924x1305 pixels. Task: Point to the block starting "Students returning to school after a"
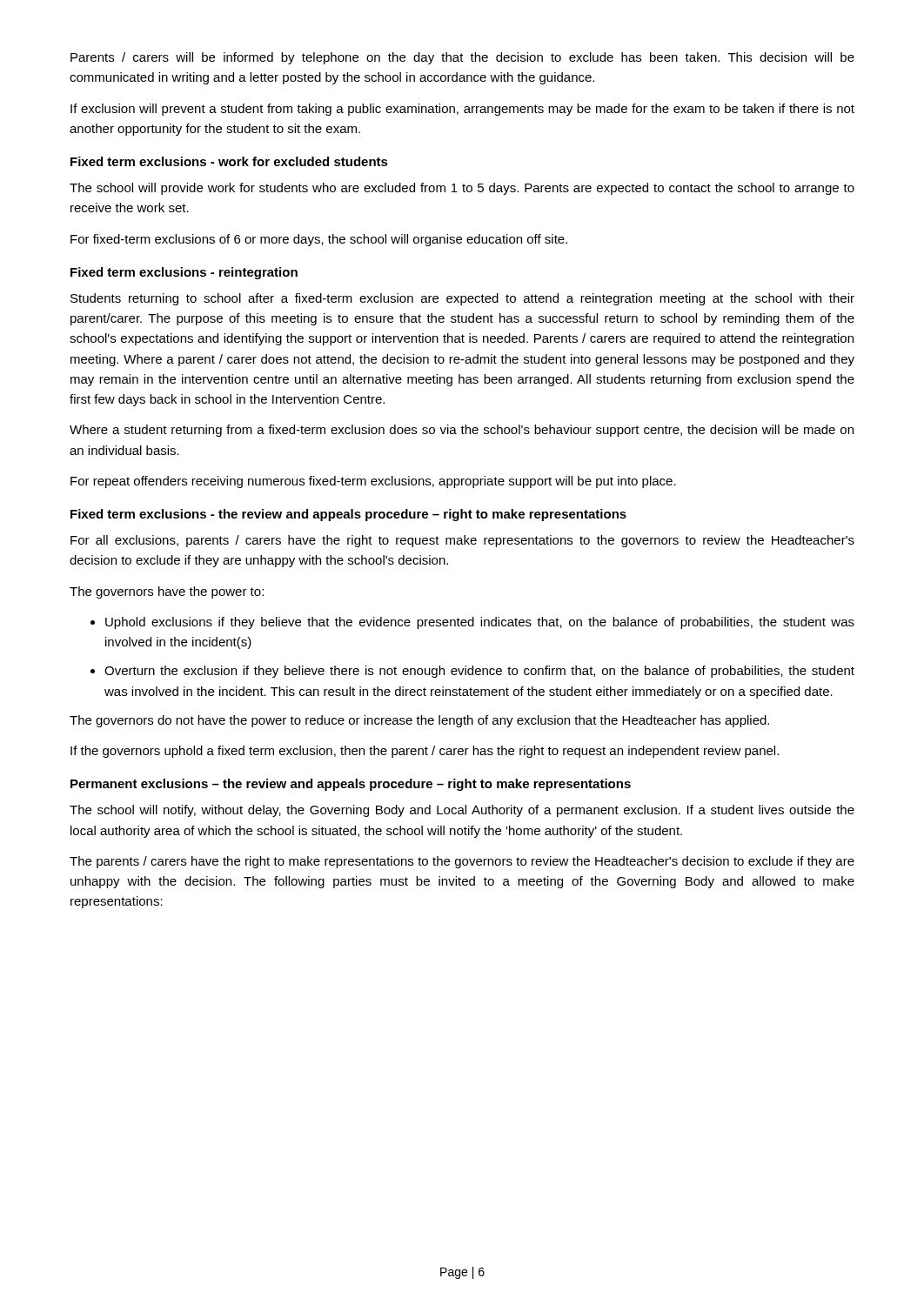coord(462,348)
